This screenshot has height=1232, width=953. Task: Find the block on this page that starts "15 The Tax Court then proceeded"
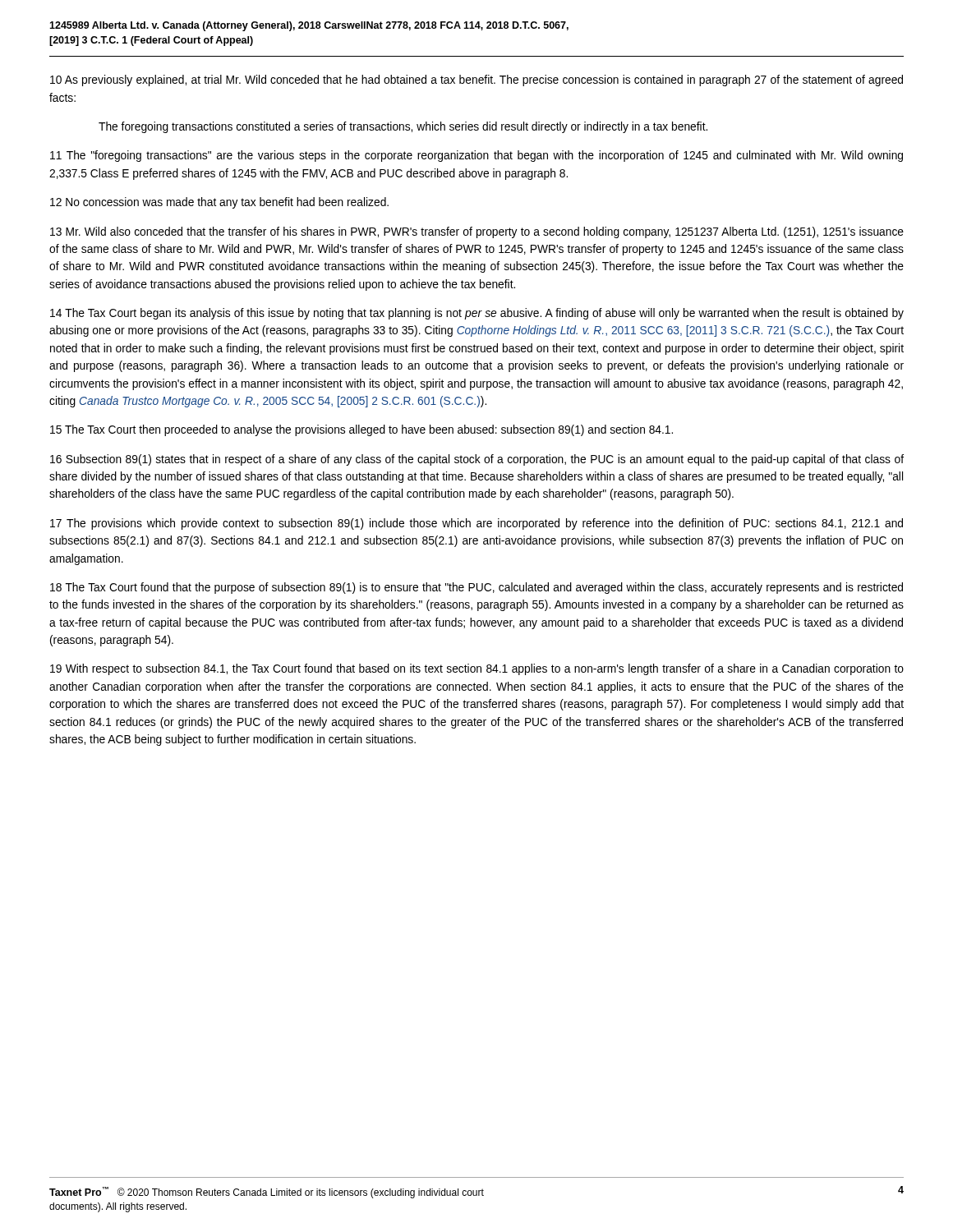pos(362,430)
